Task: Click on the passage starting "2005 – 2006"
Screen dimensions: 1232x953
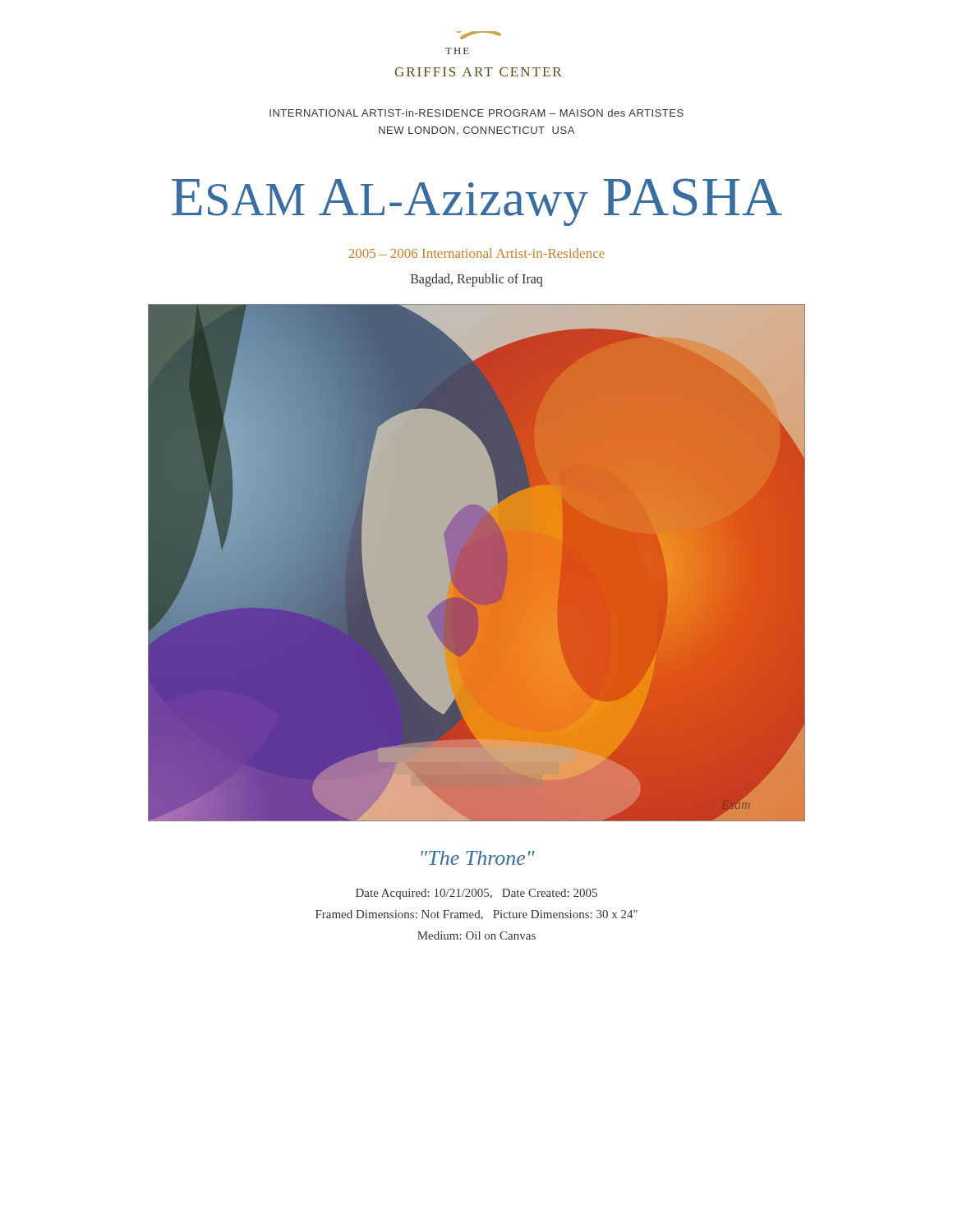Action: click(476, 265)
